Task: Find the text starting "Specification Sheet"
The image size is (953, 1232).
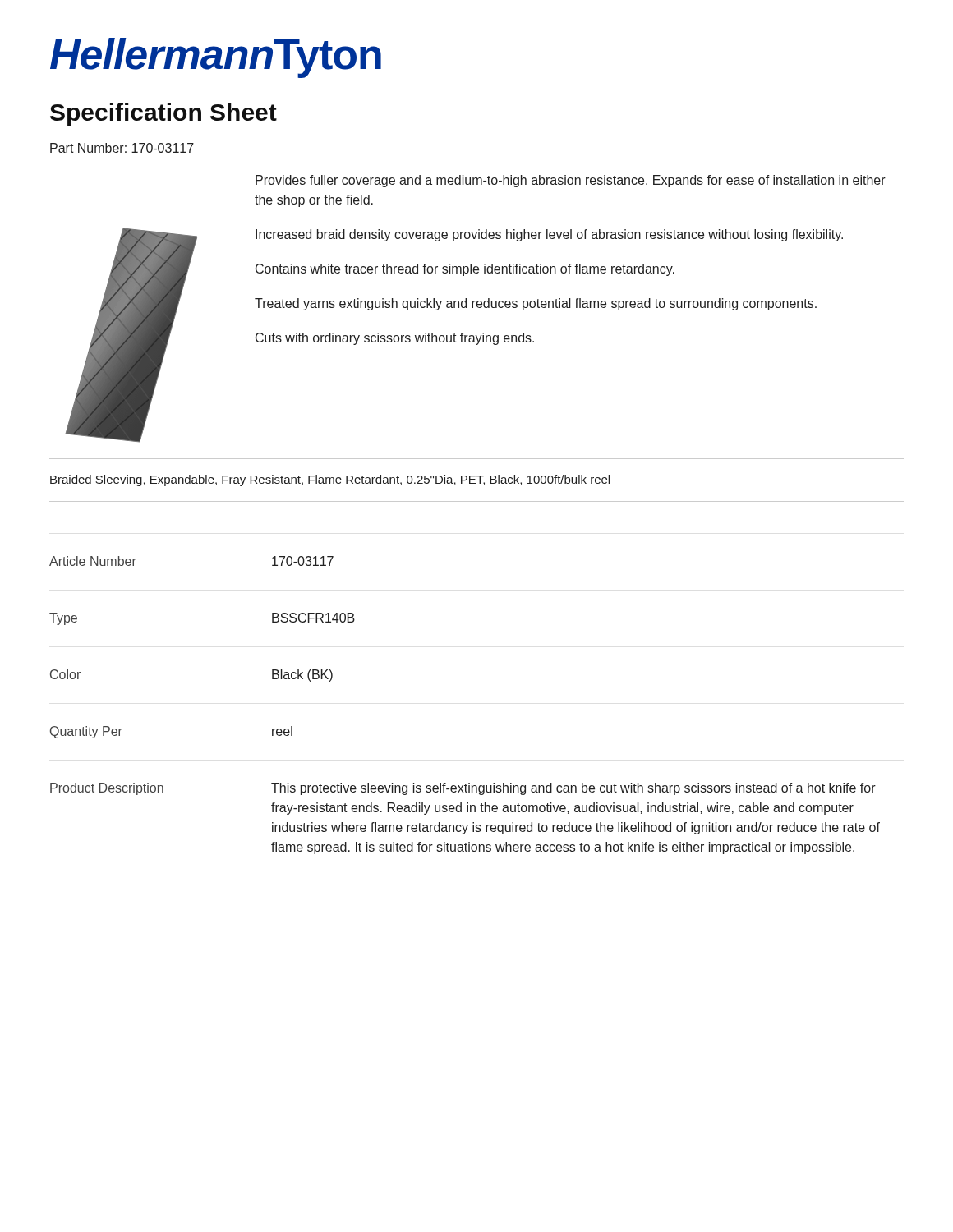Action: 163,112
